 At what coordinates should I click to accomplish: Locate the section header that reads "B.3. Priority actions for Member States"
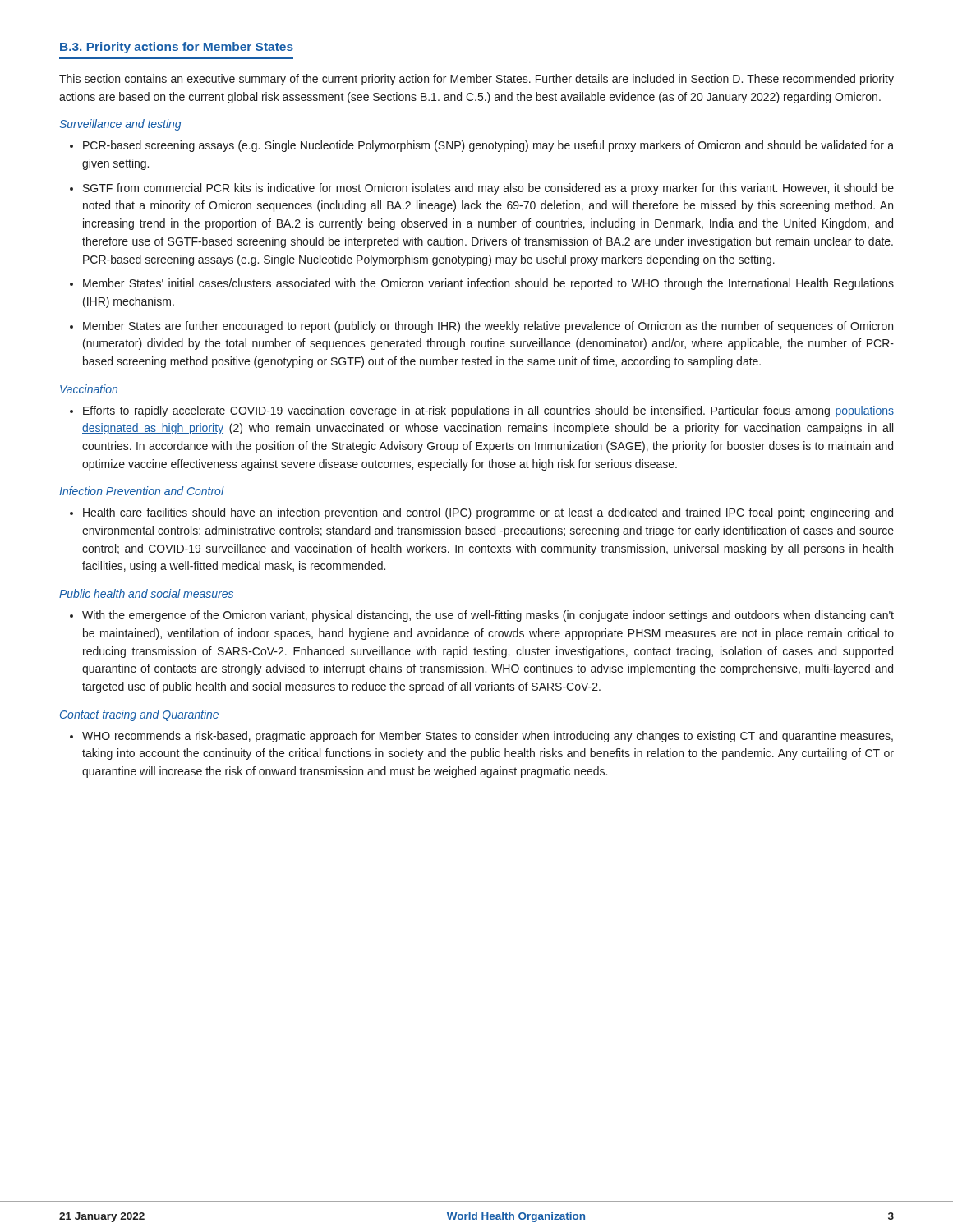coord(176,46)
